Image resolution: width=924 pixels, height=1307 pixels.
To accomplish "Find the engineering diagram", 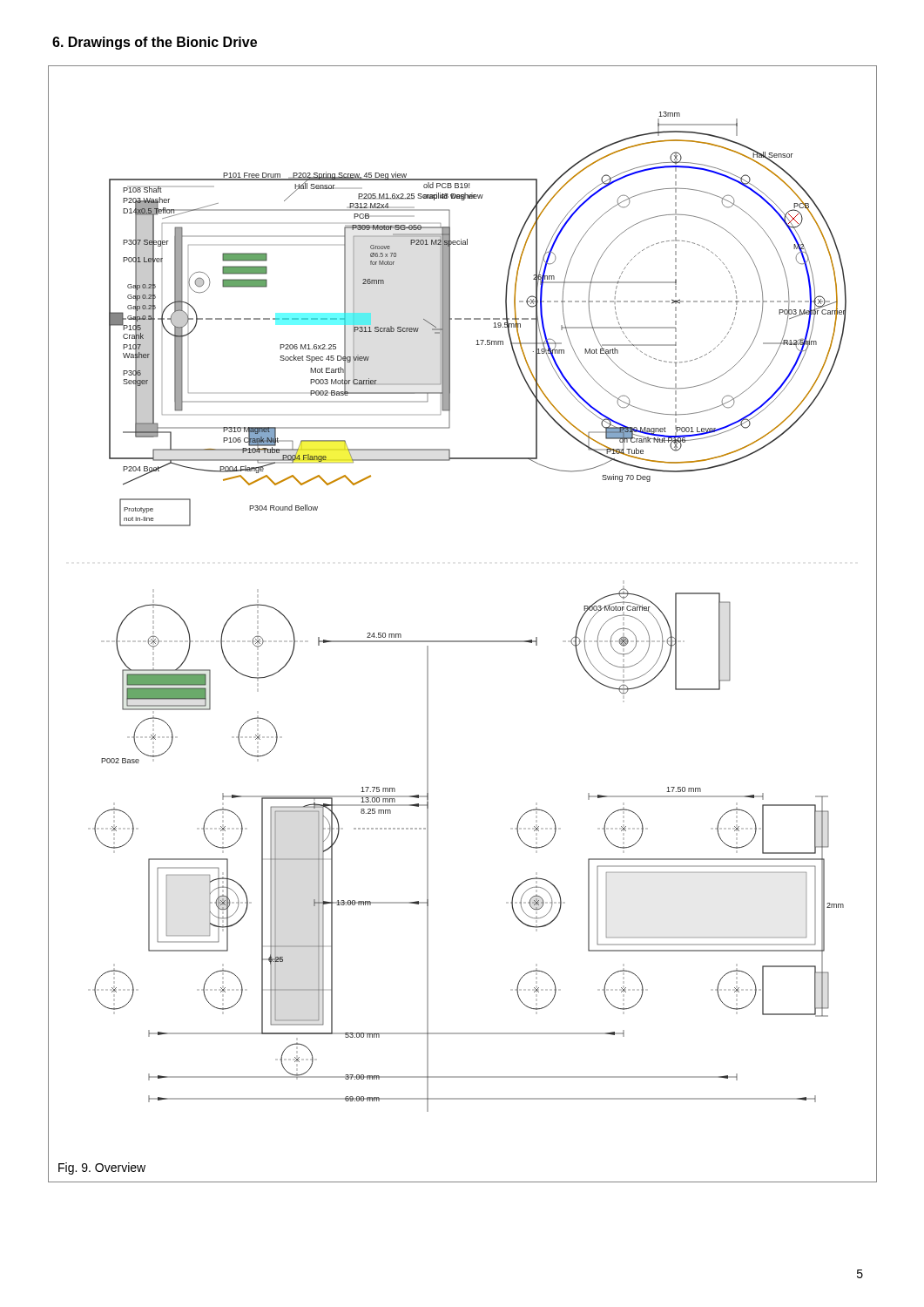I will tap(462, 624).
